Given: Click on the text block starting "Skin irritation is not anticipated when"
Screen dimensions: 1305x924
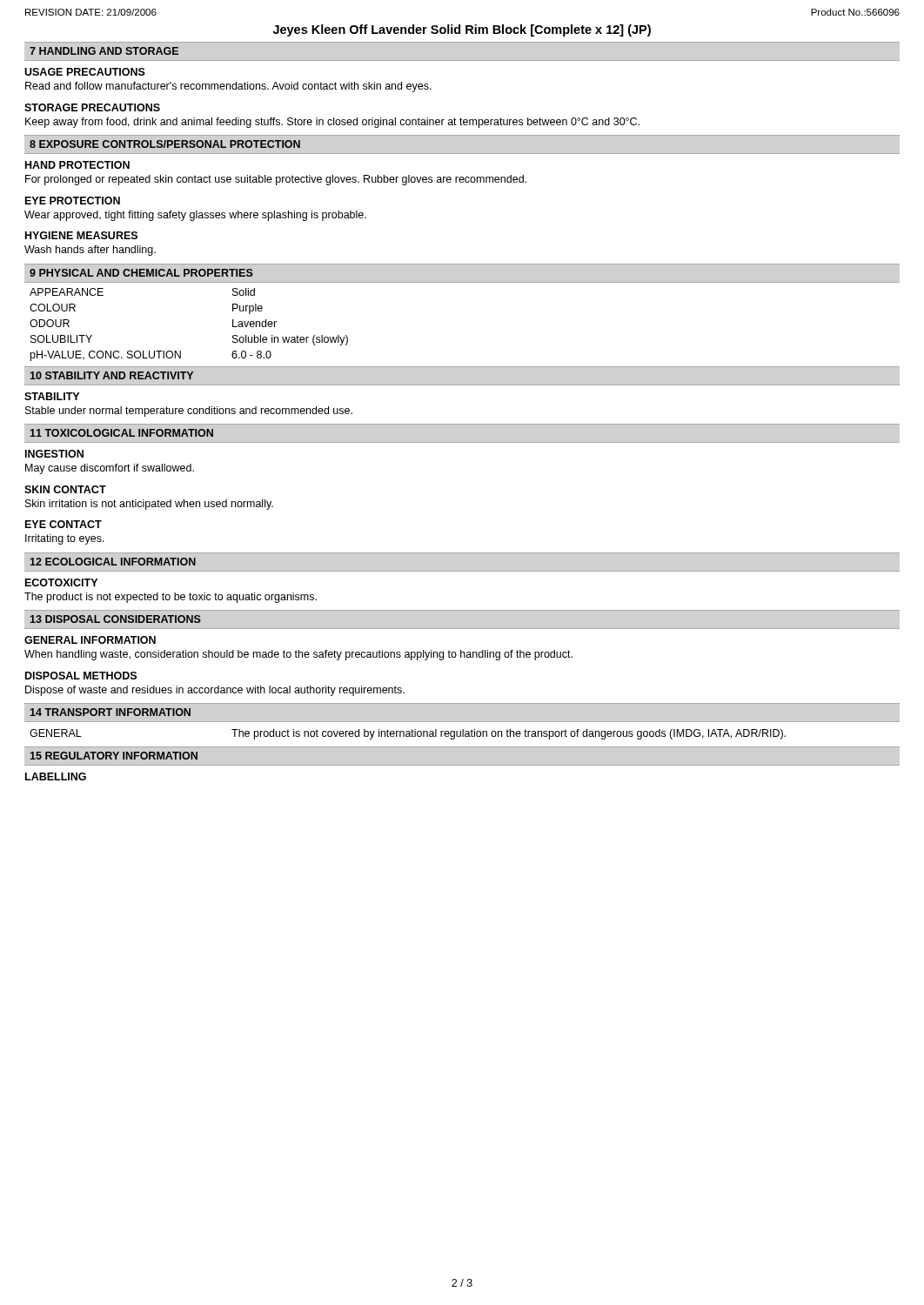Looking at the screenshot, I should pos(149,503).
